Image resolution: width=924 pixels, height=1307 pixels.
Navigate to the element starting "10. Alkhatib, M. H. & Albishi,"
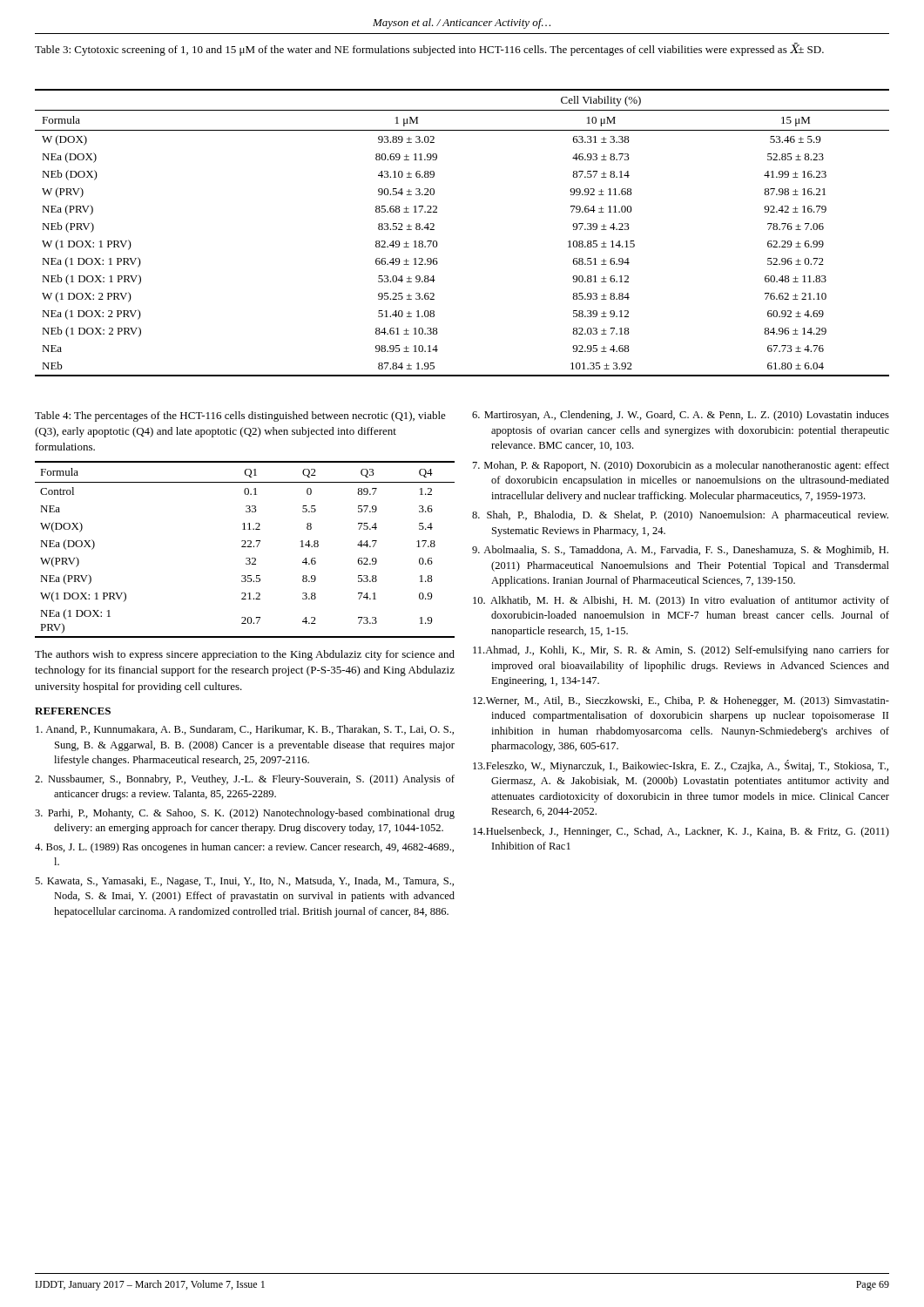681,615
